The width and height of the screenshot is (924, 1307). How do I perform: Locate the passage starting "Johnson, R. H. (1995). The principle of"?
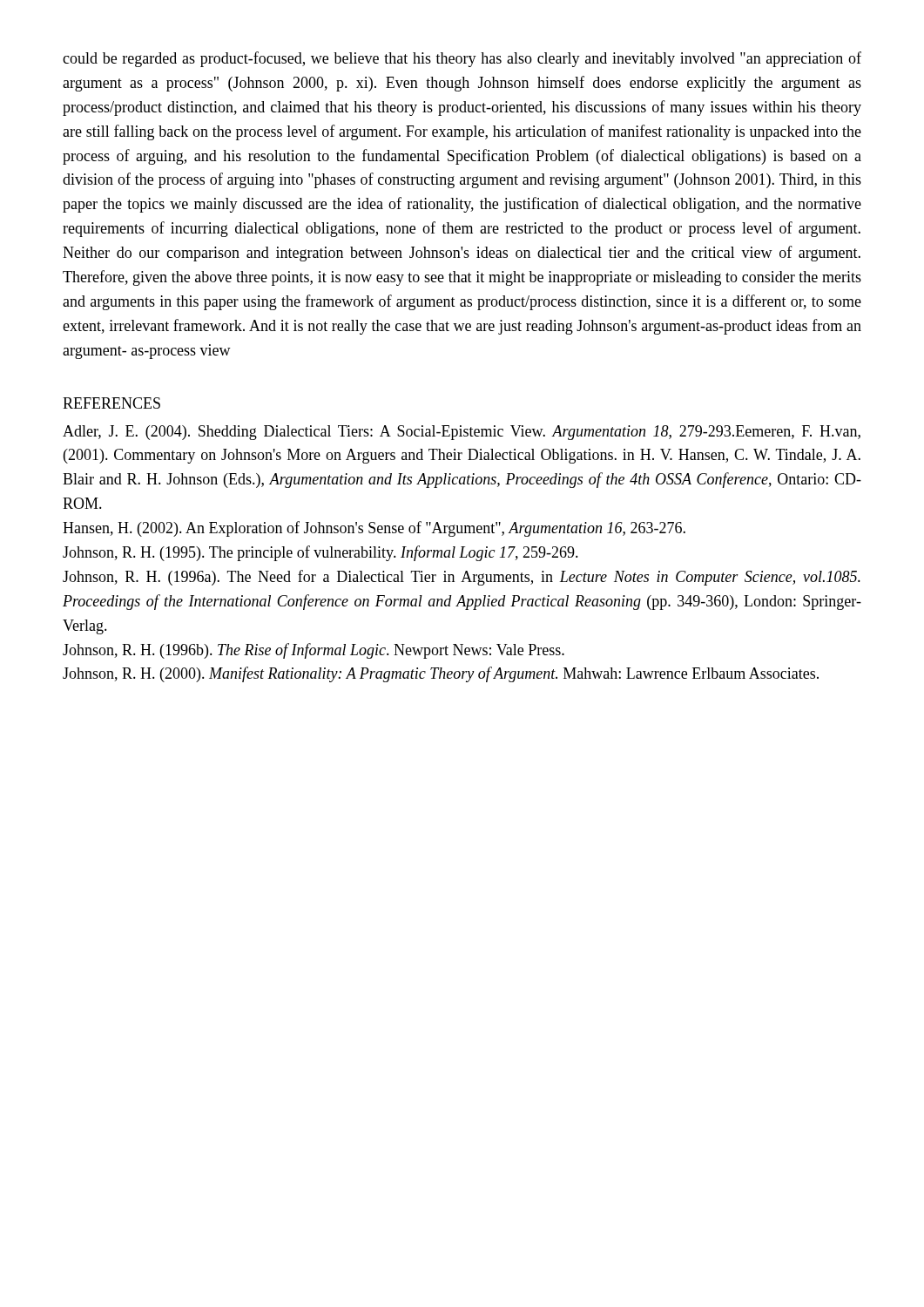click(321, 552)
